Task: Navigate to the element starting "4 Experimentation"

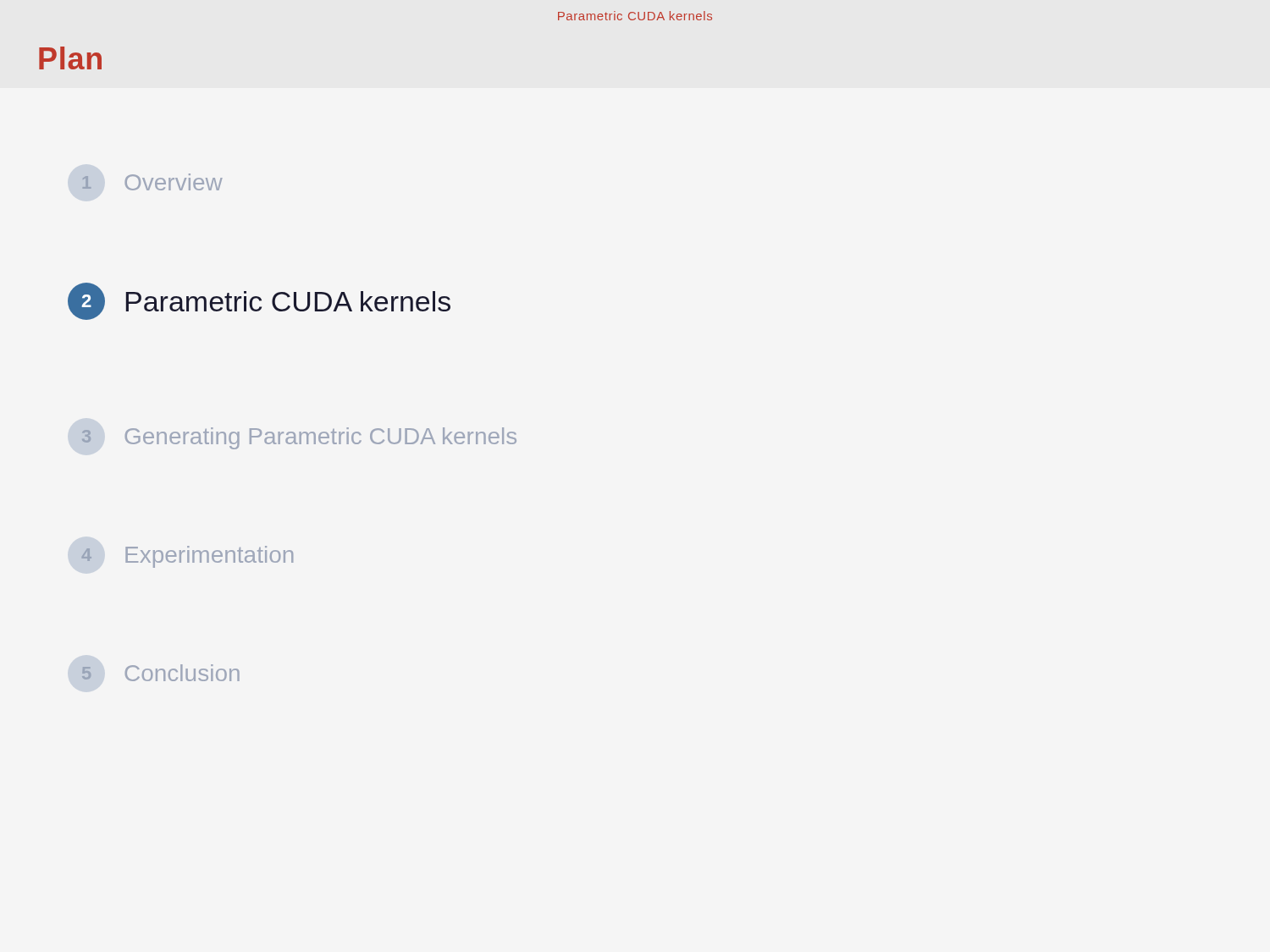Action: pos(181,555)
